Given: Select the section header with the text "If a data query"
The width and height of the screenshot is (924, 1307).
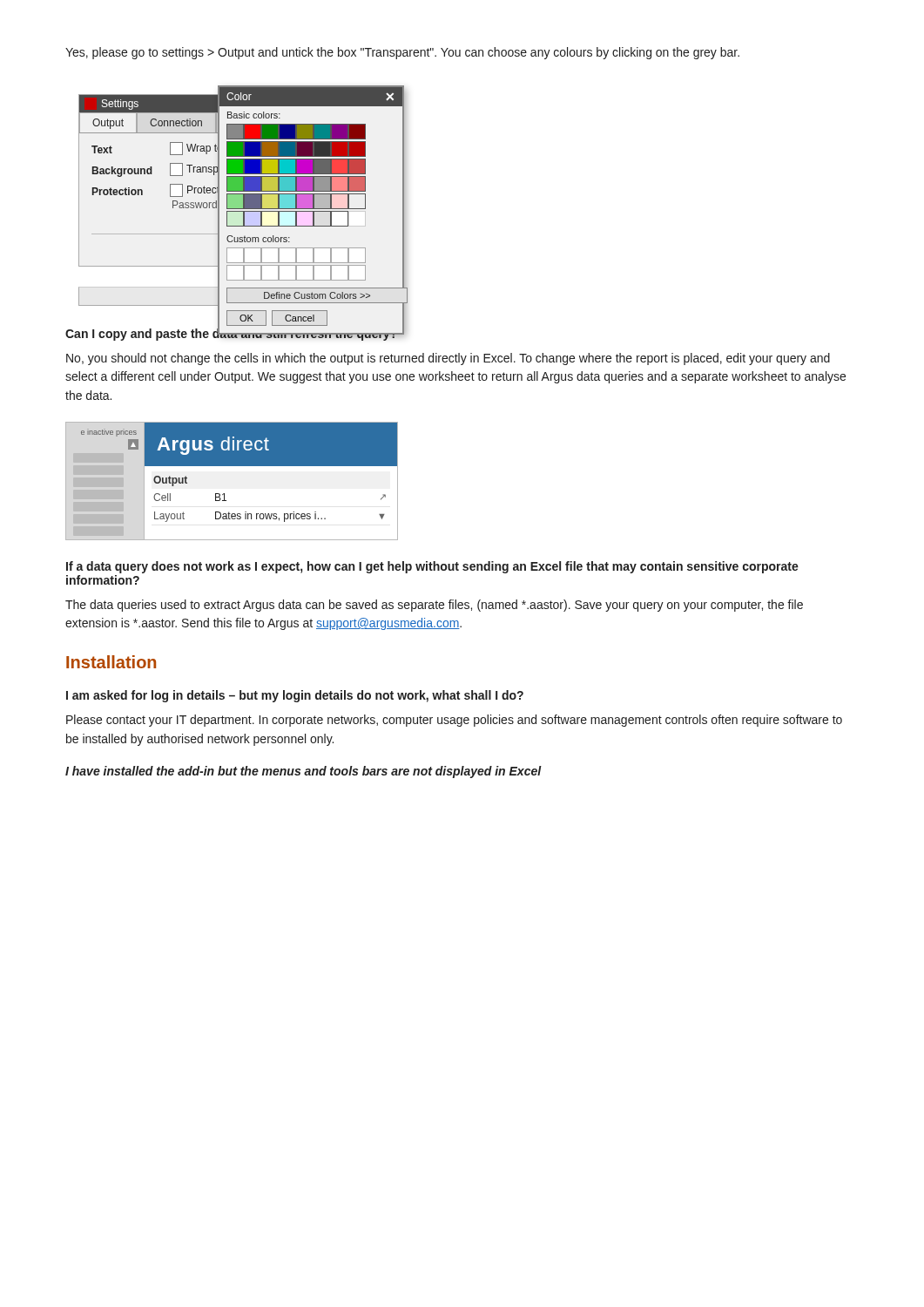Looking at the screenshot, I should click(x=432, y=573).
